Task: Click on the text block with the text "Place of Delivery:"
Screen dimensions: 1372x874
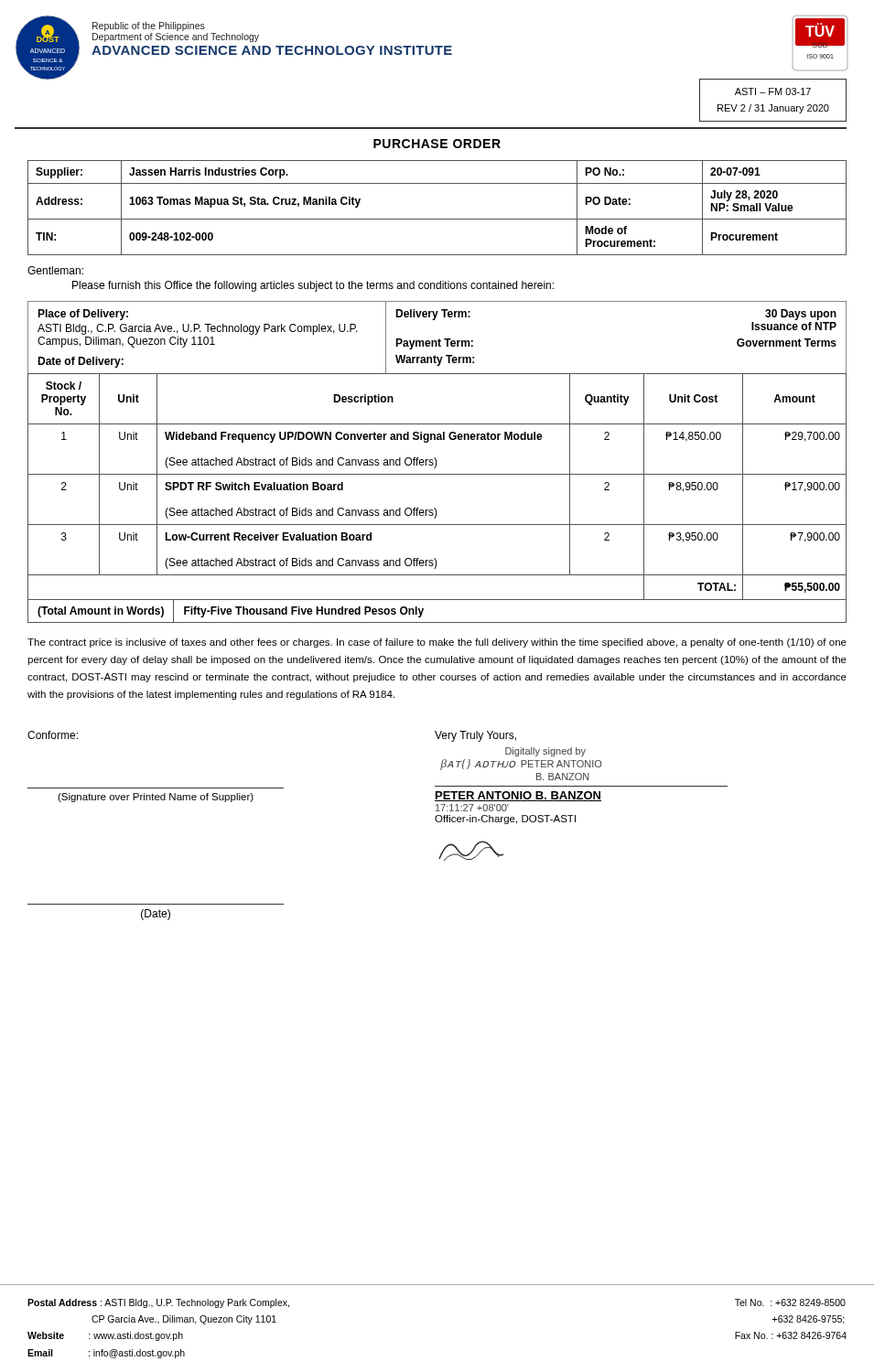Action: pos(207,338)
